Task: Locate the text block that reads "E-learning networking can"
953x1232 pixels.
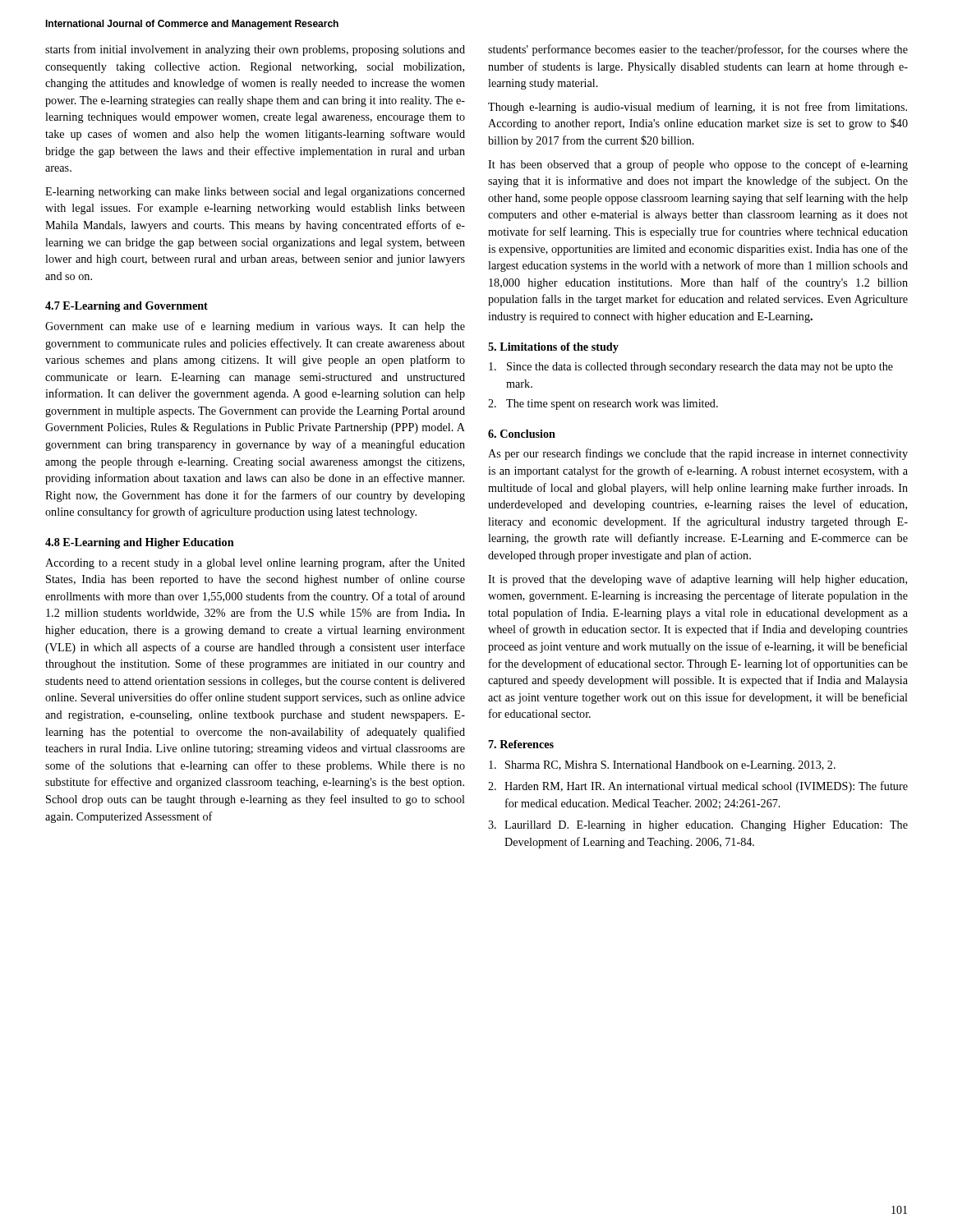Action: 255,234
